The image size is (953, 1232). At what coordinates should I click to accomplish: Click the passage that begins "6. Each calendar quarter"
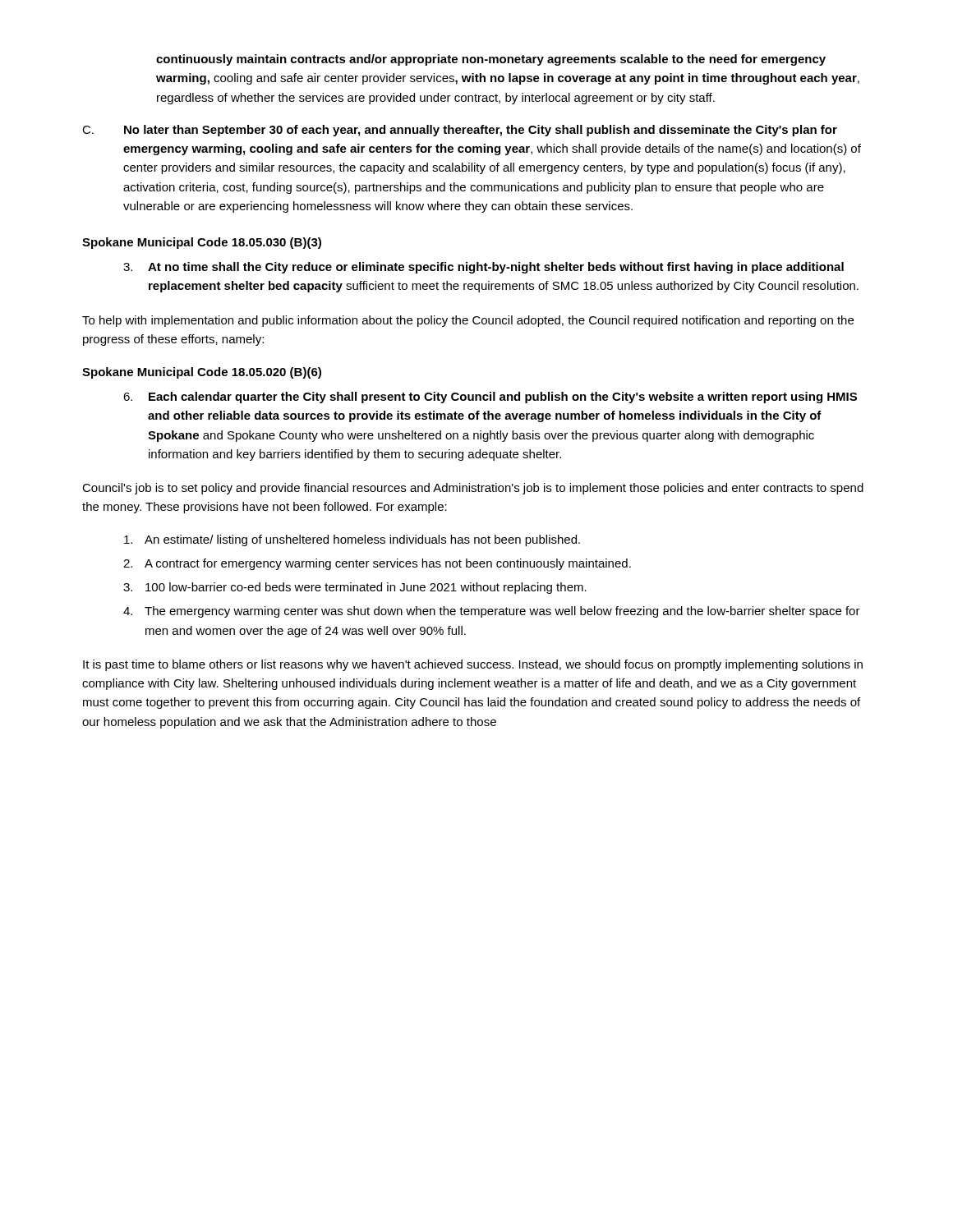(x=497, y=425)
